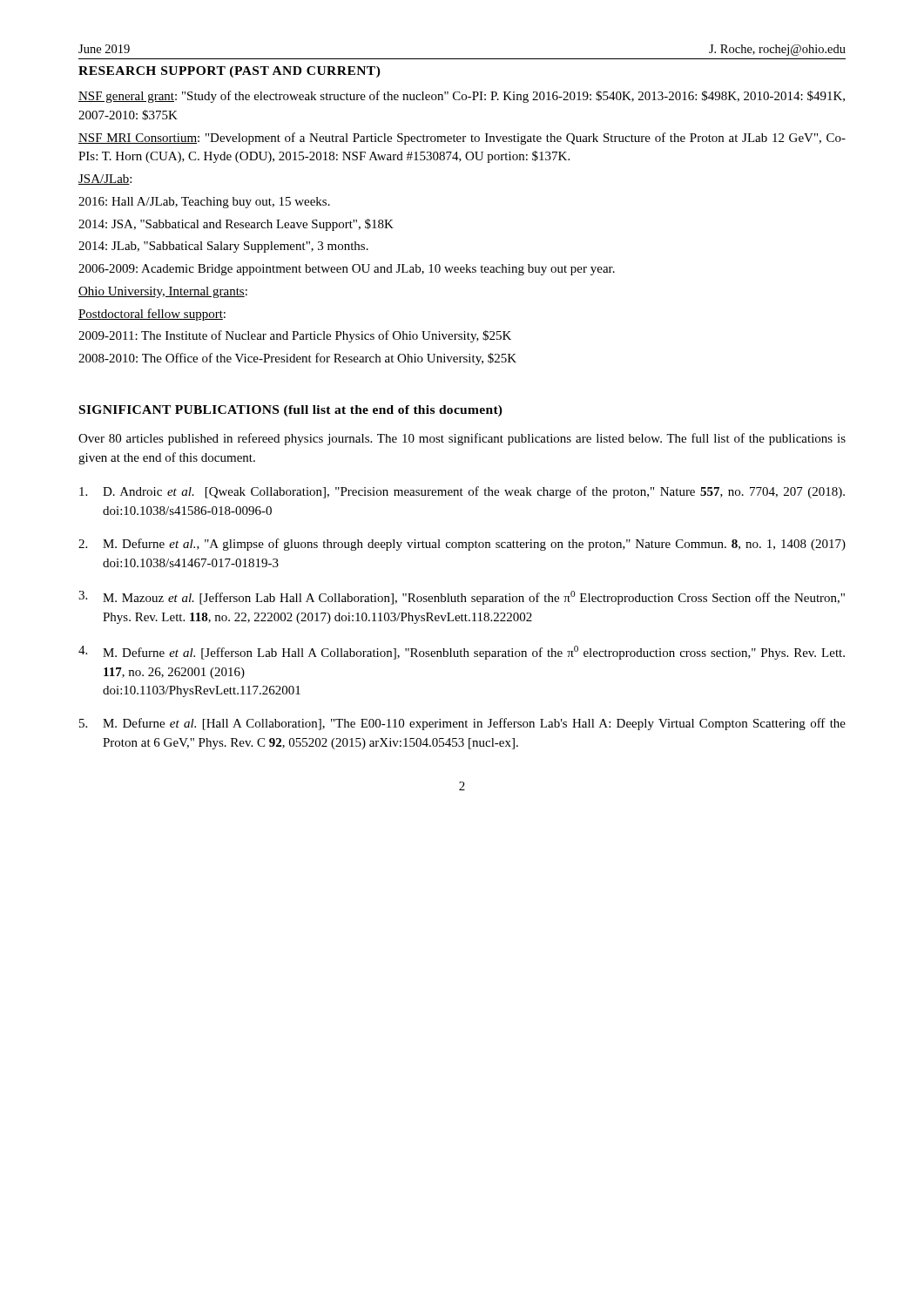Find the block on this page that starts "2. M. Defurne et al., "A glimpse"
This screenshot has height=1307, width=924.
462,554
